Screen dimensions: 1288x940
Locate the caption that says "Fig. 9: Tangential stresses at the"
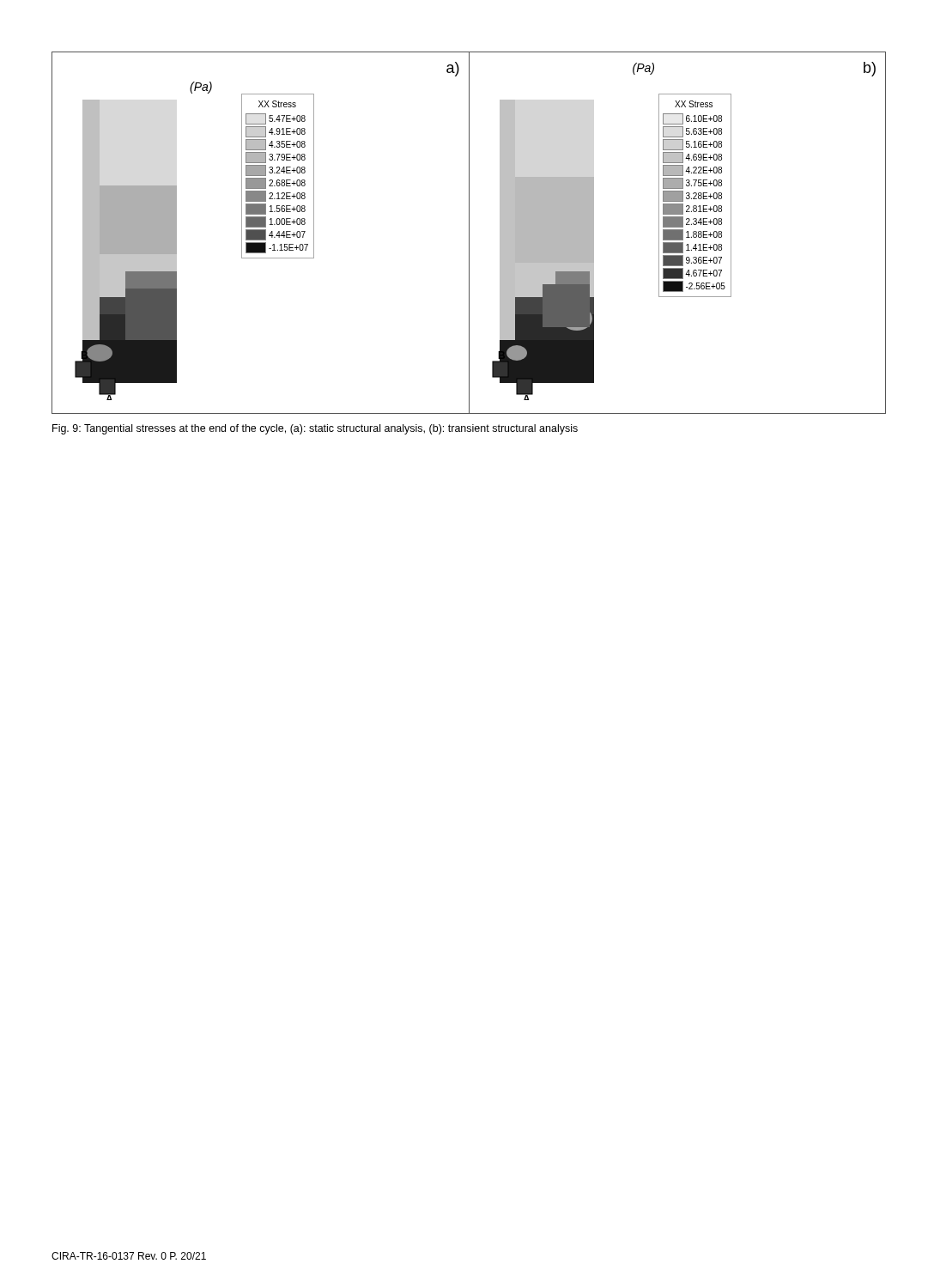click(315, 428)
